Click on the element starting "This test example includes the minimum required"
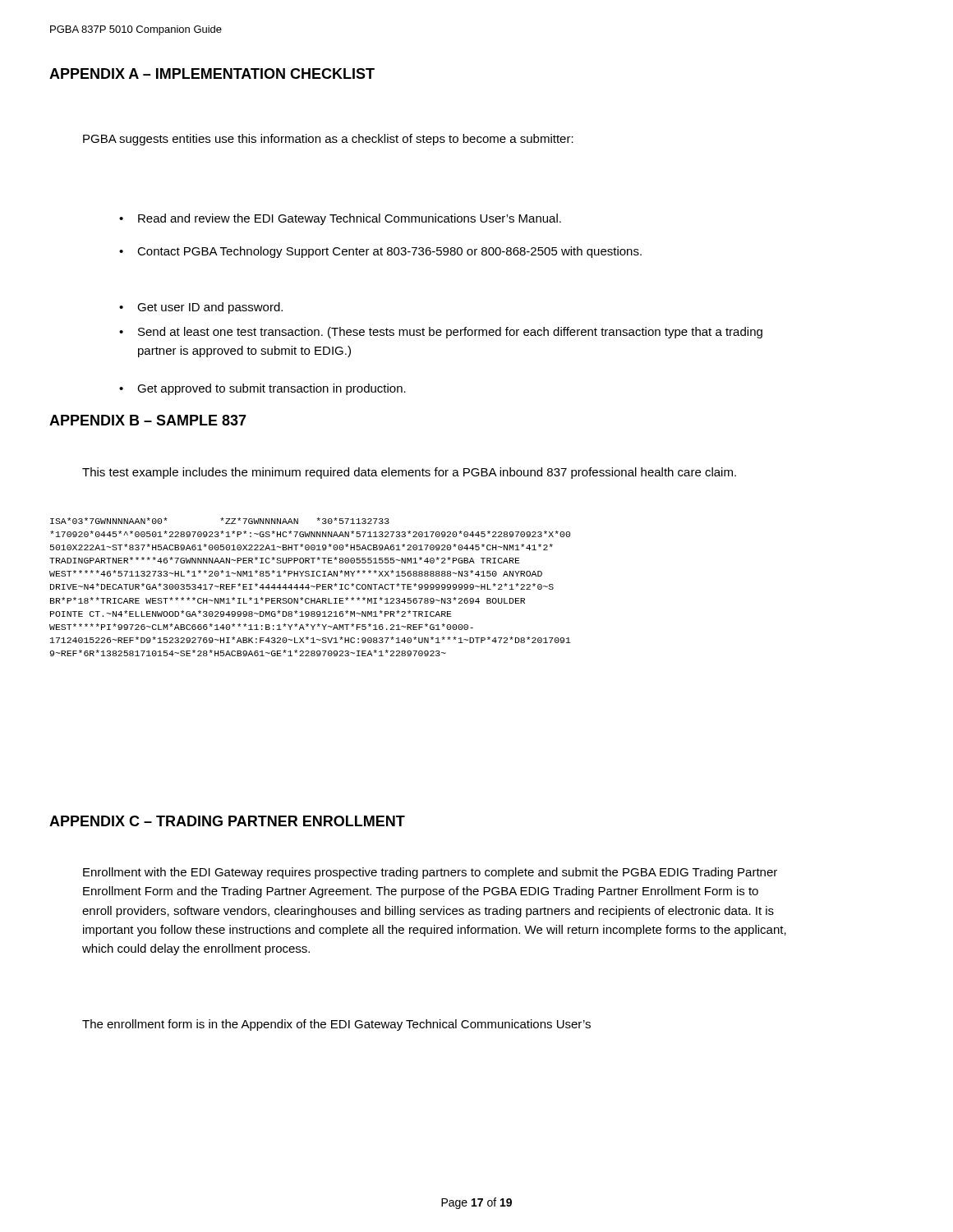This screenshot has width=953, height=1232. point(410,472)
